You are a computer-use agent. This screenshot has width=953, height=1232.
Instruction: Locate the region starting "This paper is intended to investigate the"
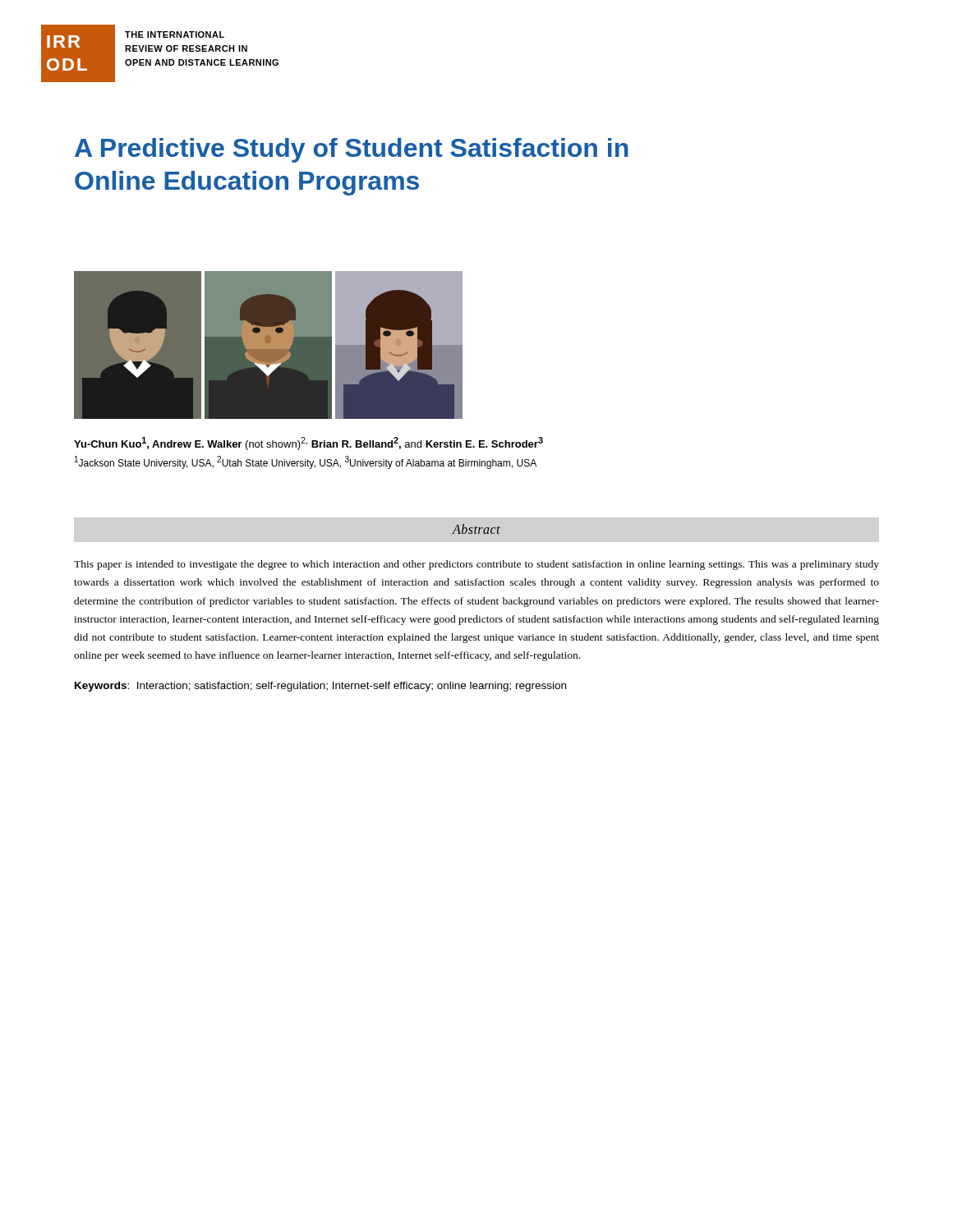[x=476, y=610]
